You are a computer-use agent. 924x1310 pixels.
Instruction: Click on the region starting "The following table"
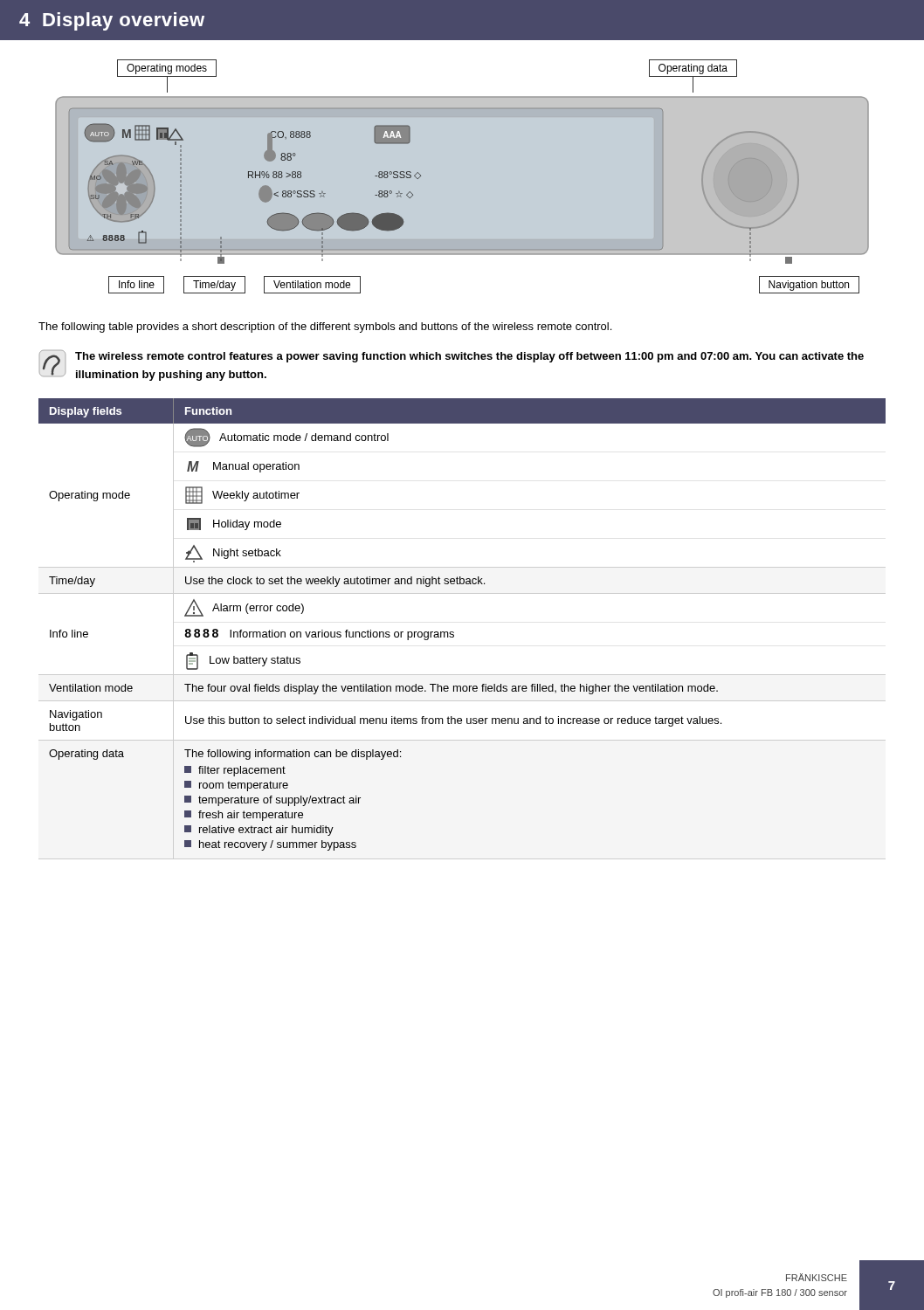[x=325, y=326]
